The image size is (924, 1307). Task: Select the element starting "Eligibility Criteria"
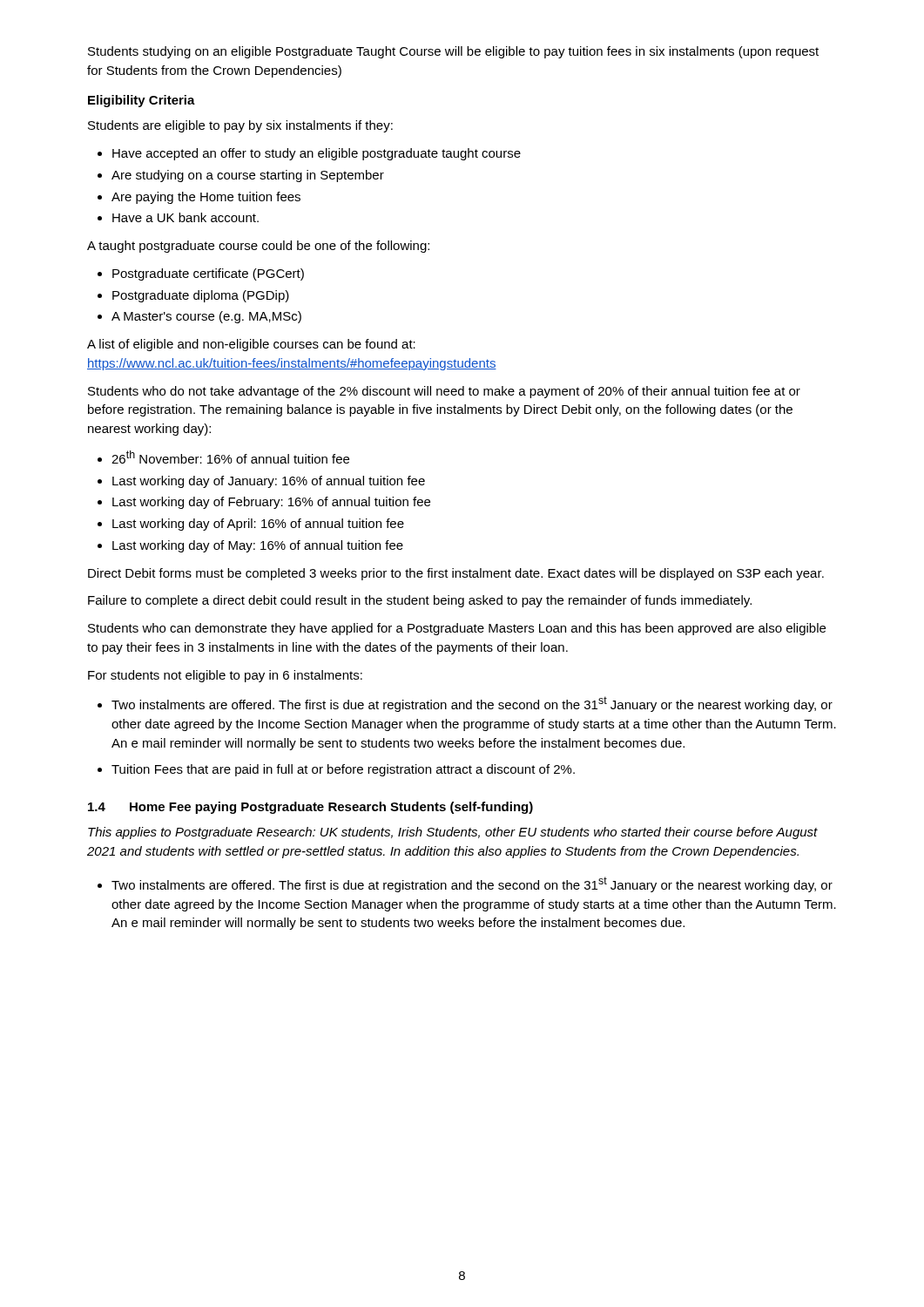point(142,101)
